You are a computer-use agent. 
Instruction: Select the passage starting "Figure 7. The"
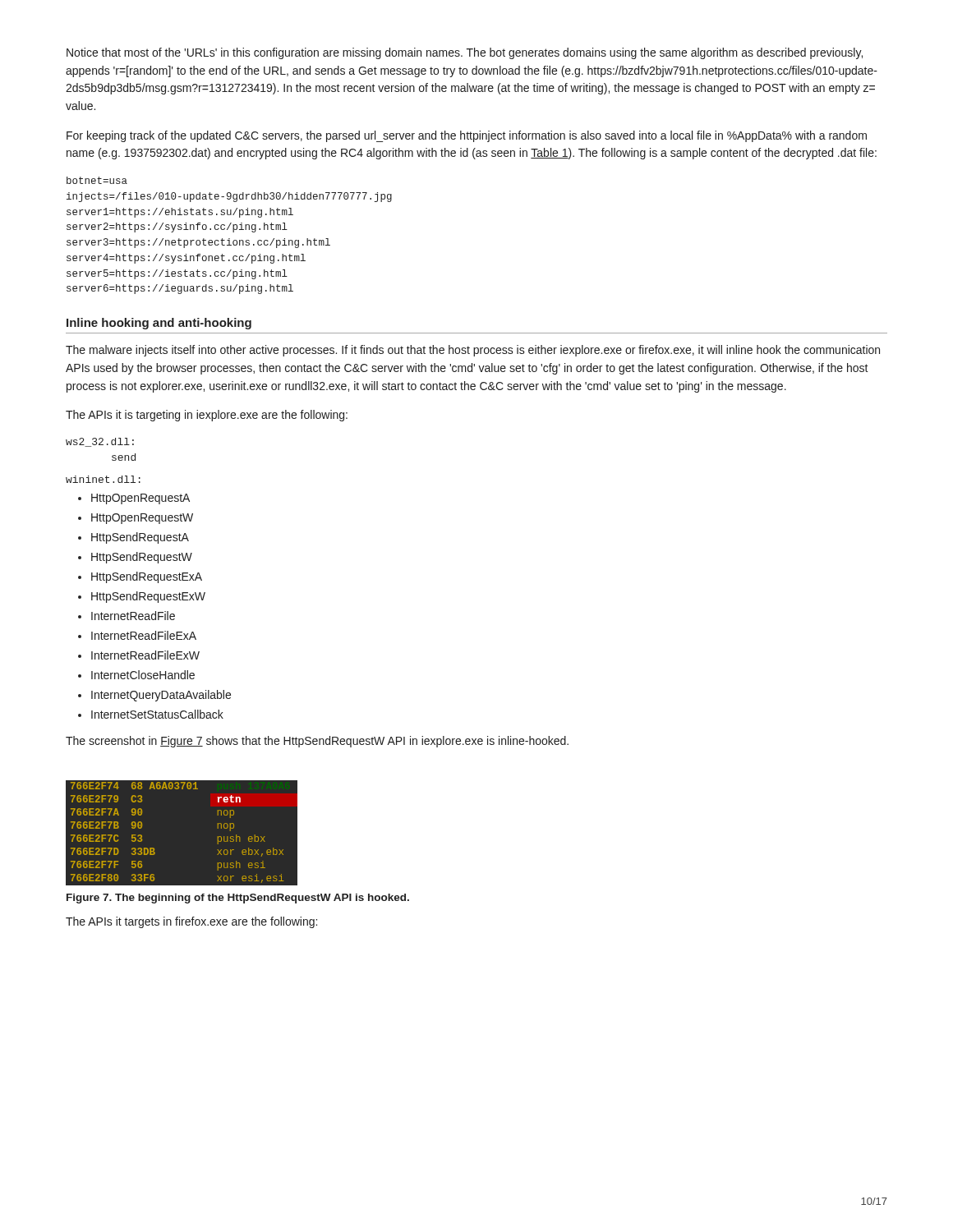[238, 897]
